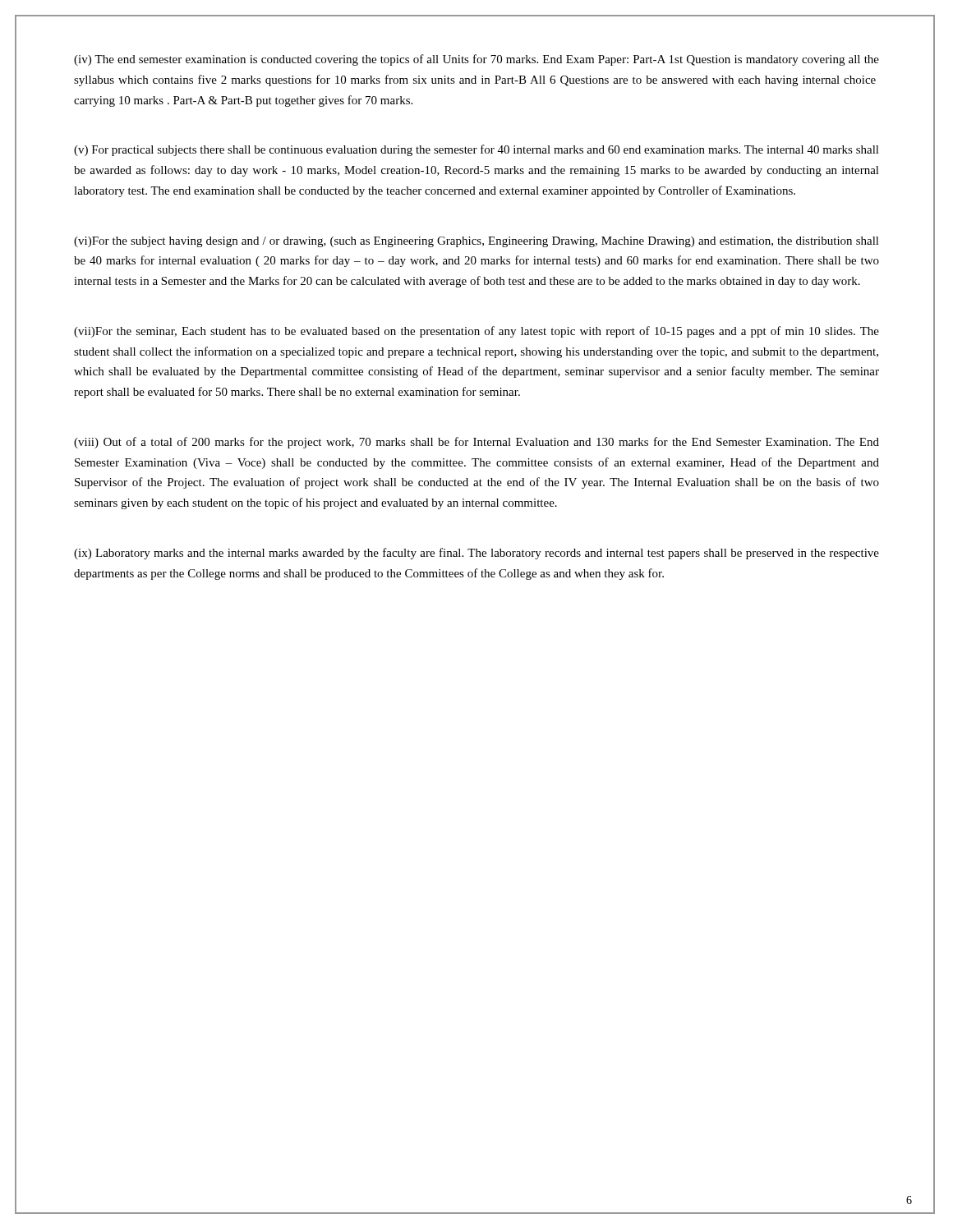The image size is (953, 1232).
Task: Locate the list item that says "(iv) The end semester examination"
Action: coord(476,80)
